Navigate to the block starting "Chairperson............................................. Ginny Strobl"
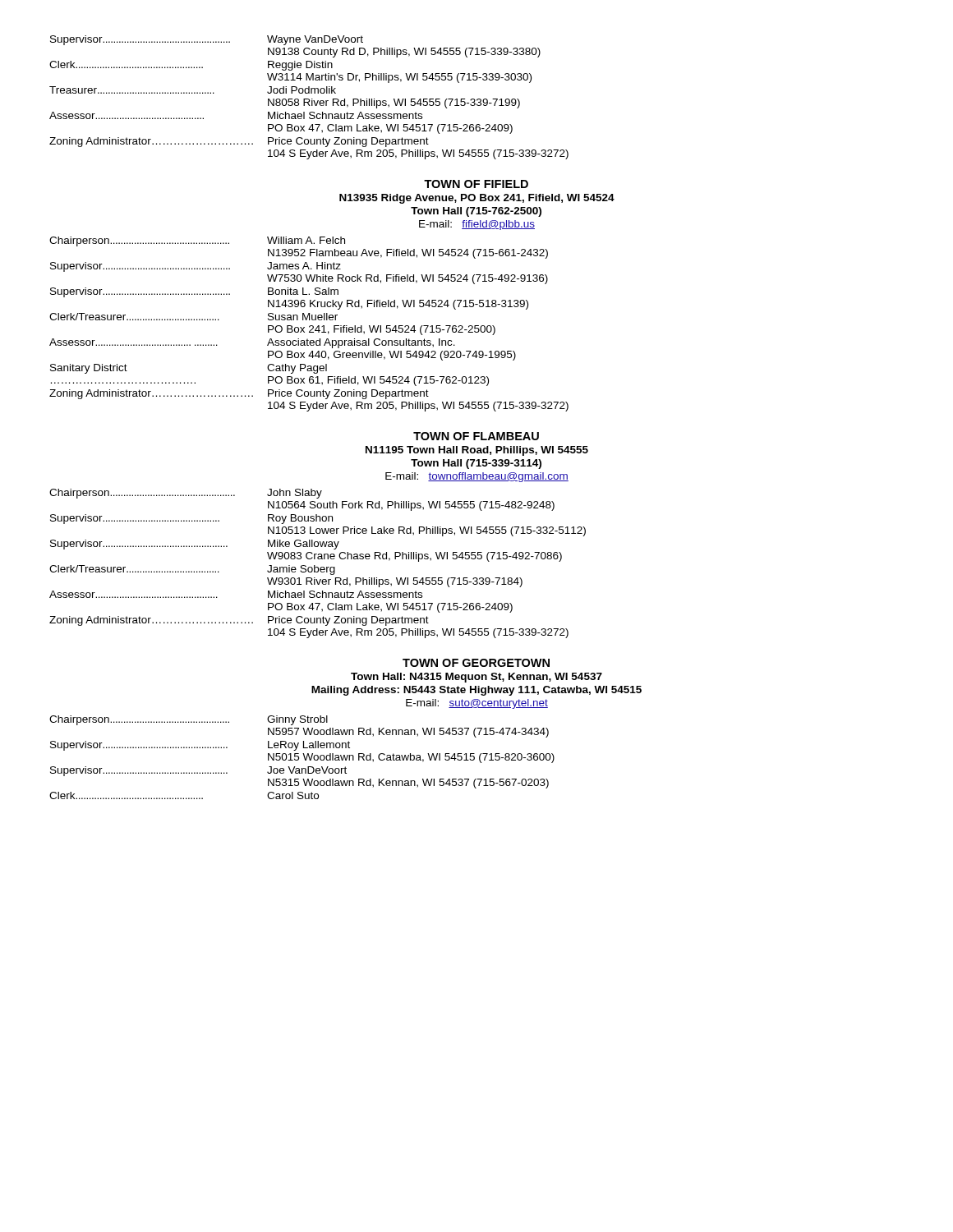 (x=476, y=725)
